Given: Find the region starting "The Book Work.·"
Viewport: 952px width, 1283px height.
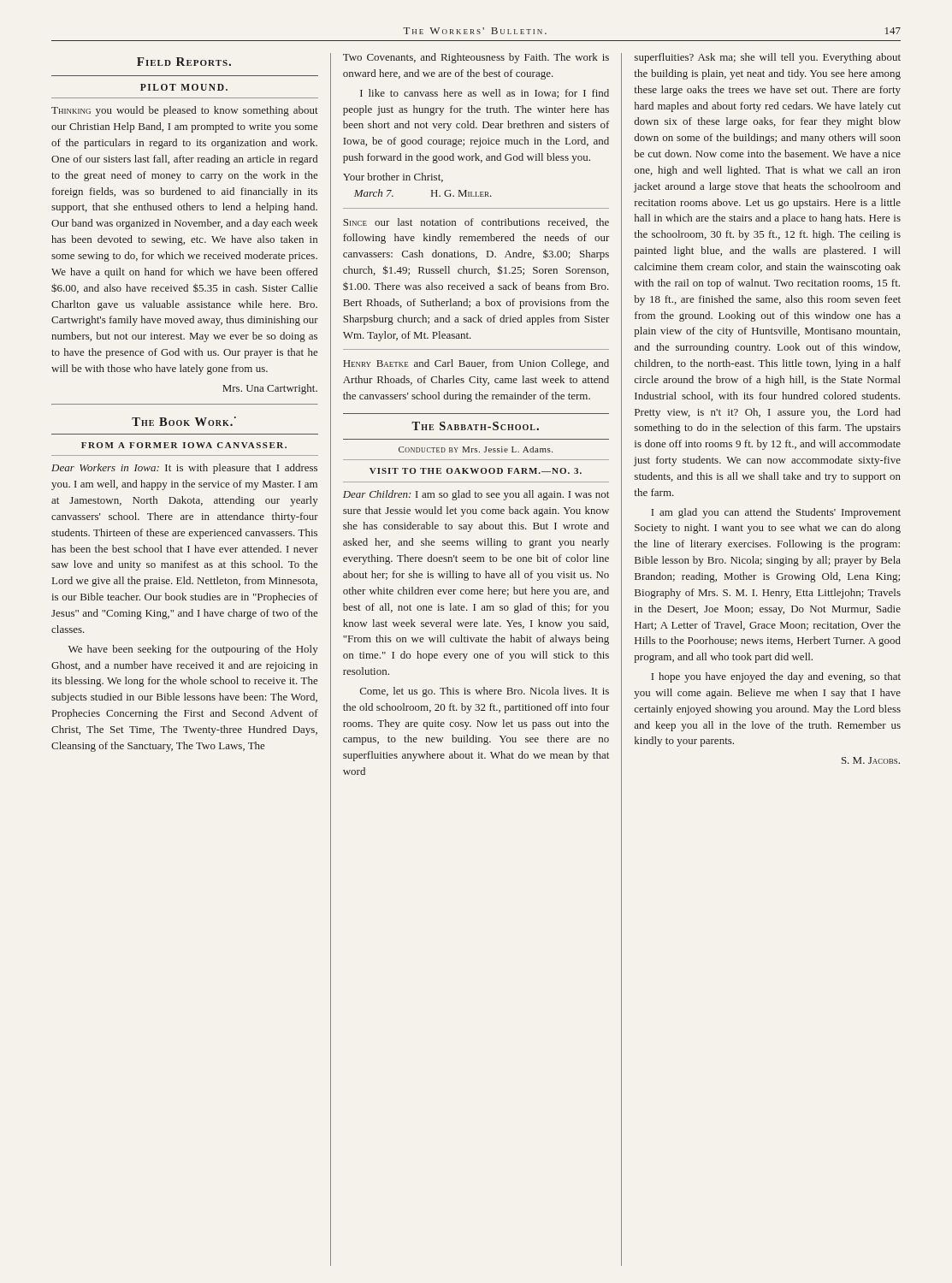Looking at the screenshot, I should point(185,420).
